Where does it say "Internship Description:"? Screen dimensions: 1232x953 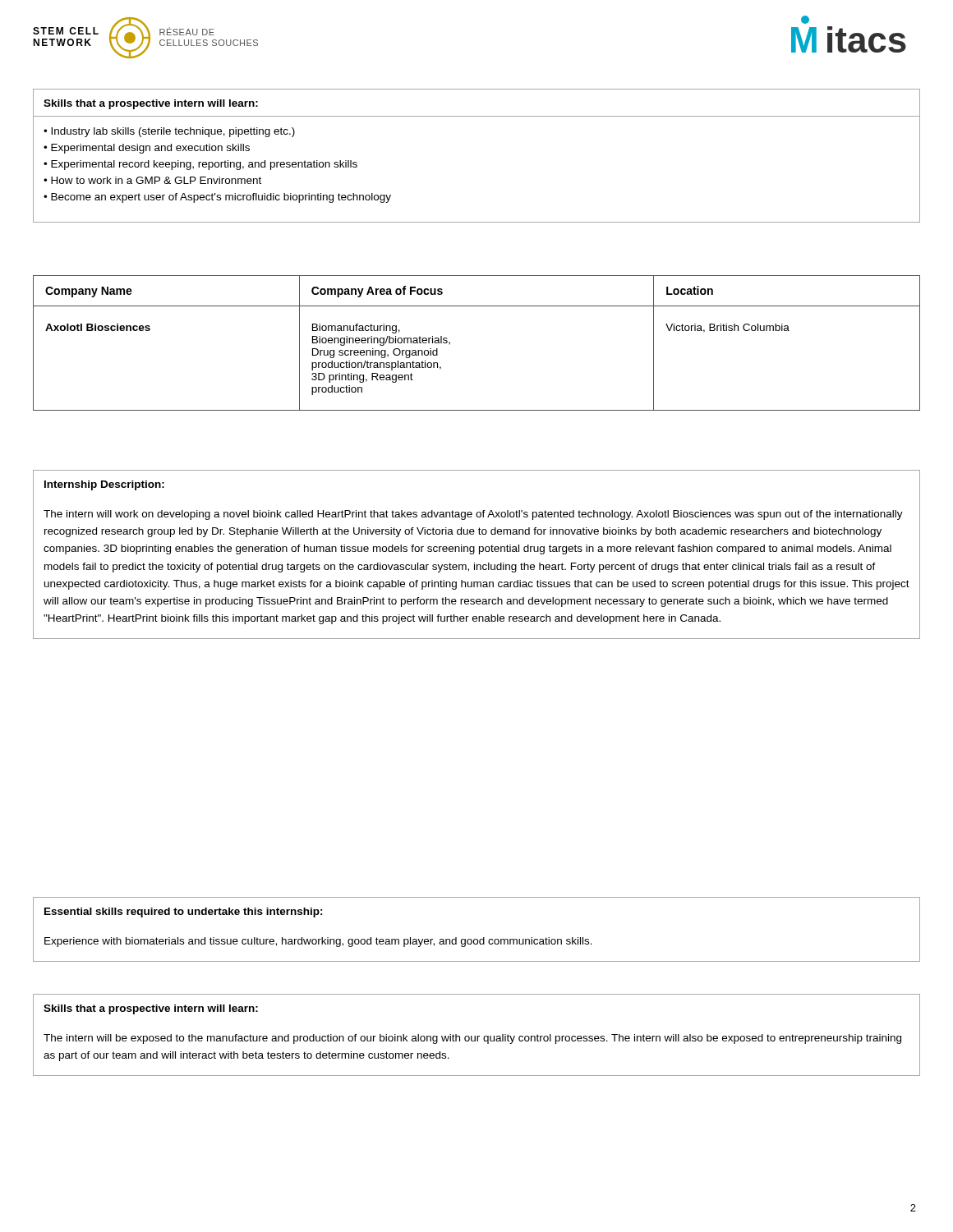(104, 484)
